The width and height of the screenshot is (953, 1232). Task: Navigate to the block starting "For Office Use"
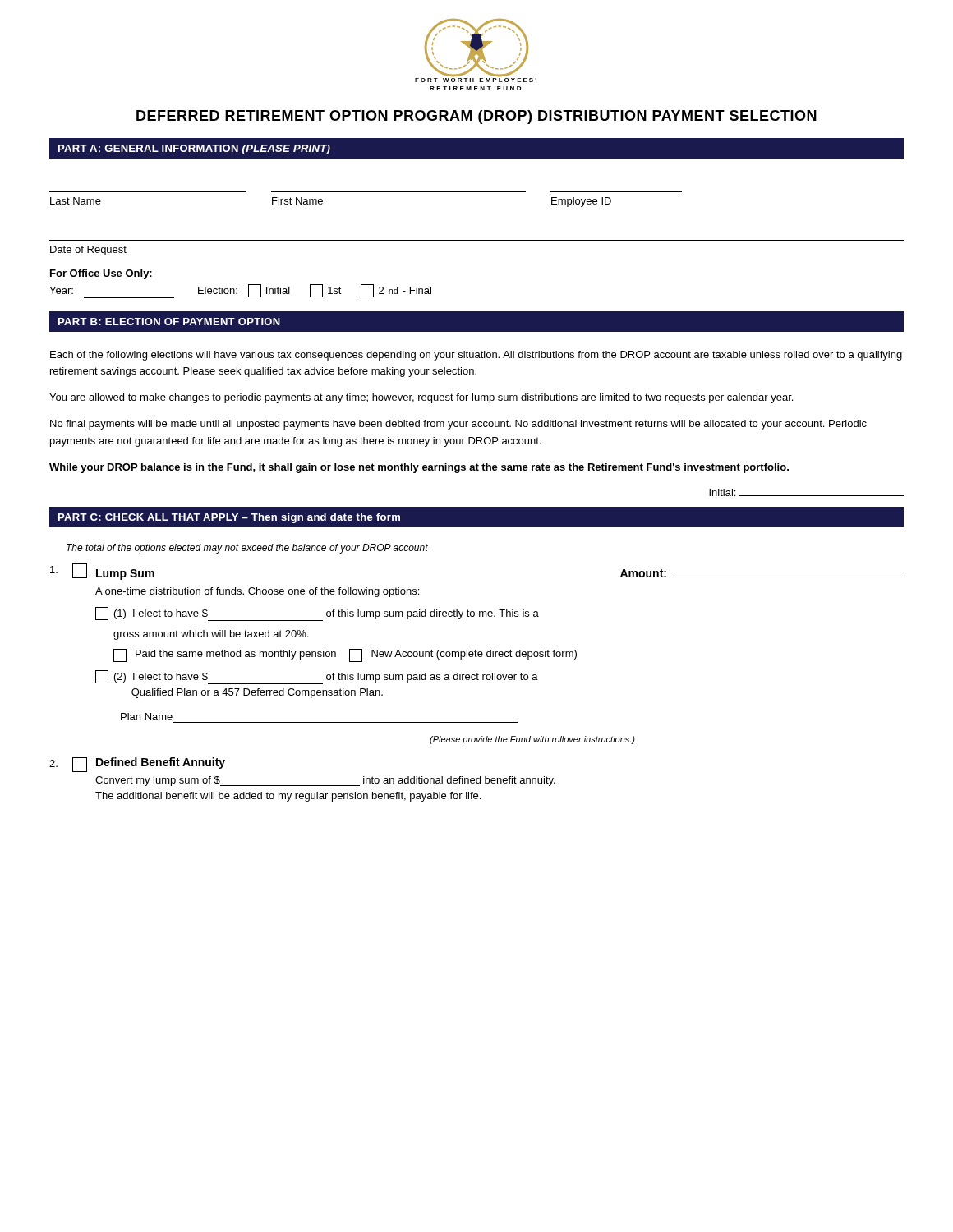click(101, 274)
